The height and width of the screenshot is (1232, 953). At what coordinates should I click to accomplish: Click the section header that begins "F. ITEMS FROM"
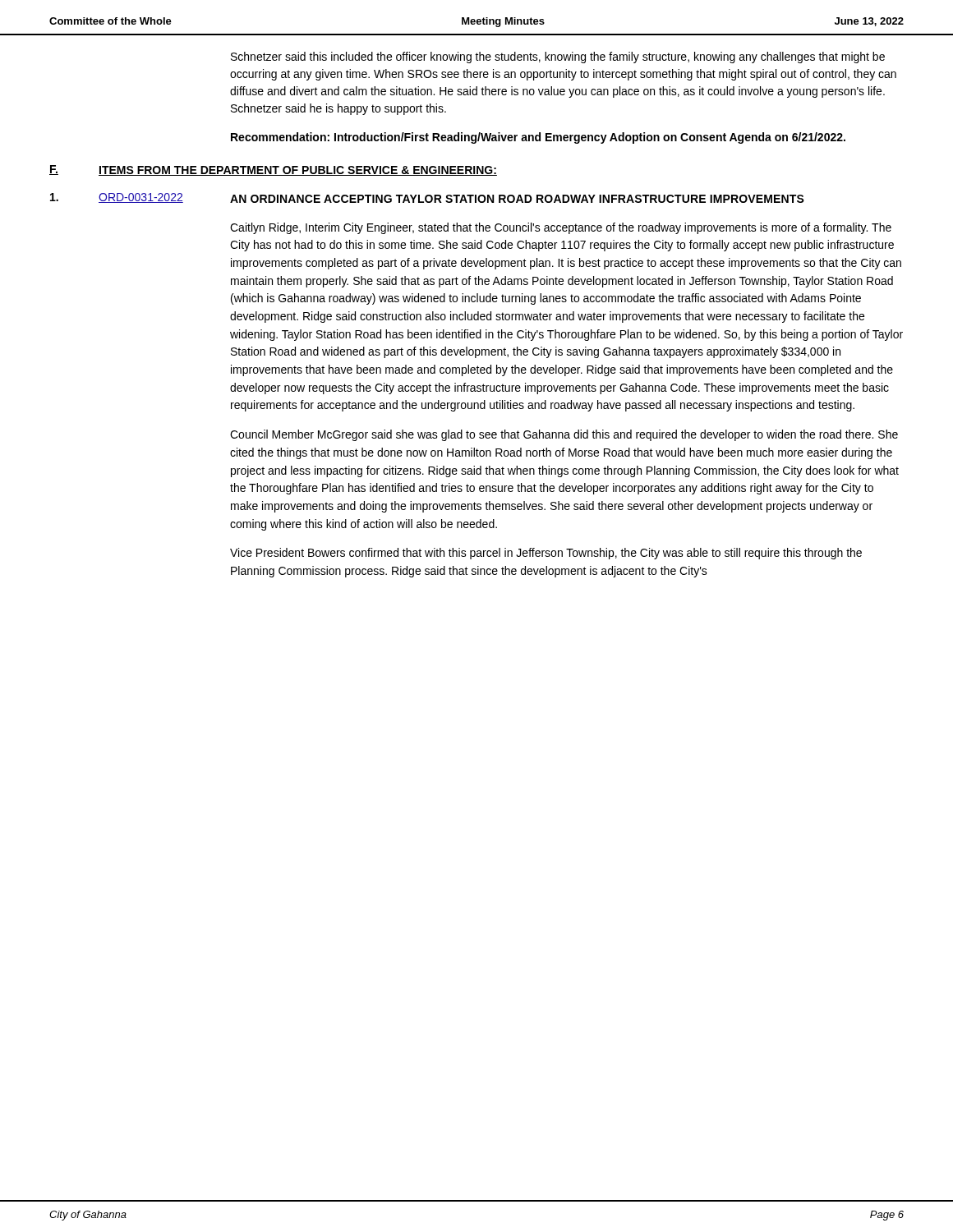273,171
